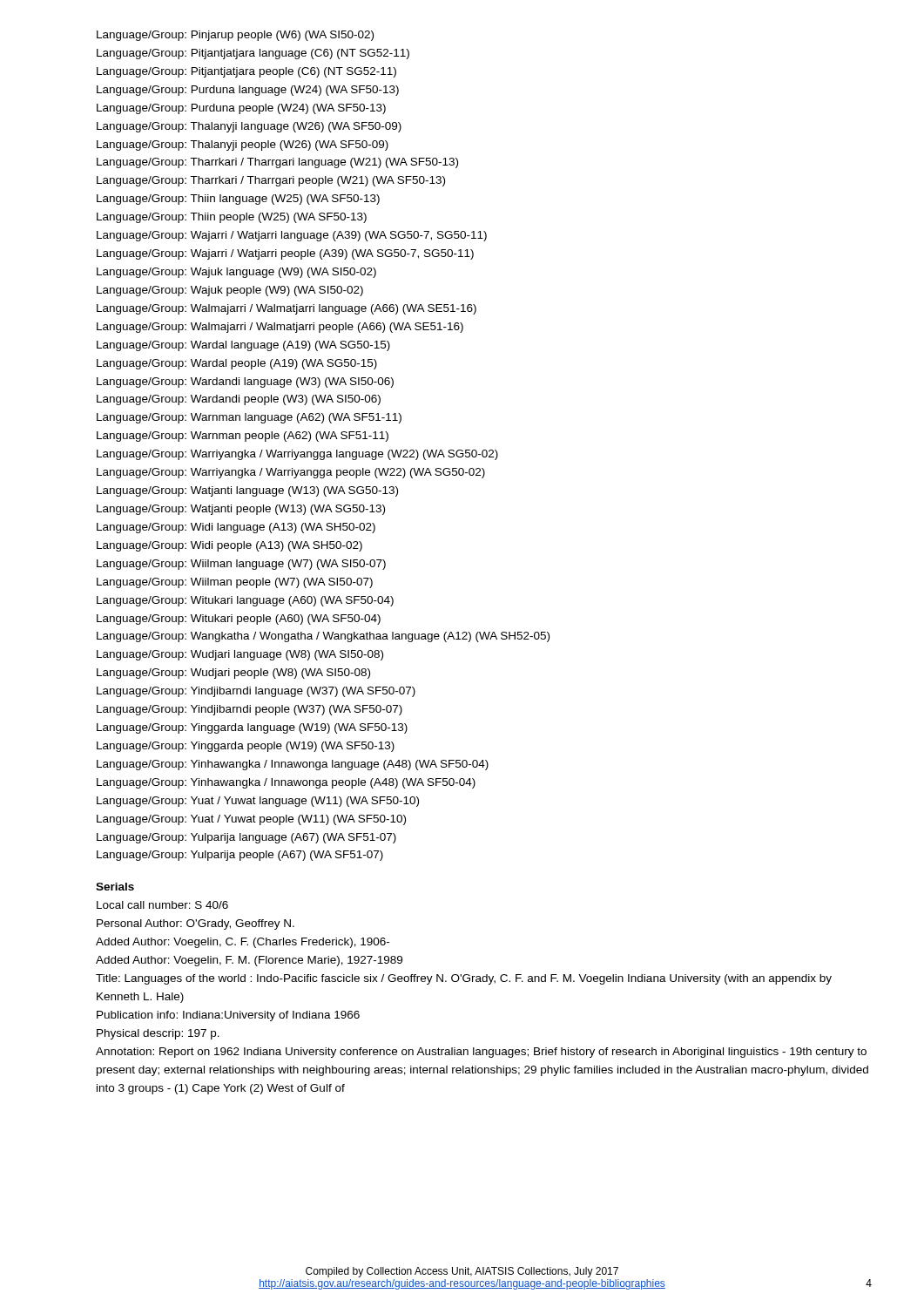Point to the text starting "Language/Group: Pitjantjatjara language (C6) (NT SG52-11)"
This screenshot has width=924, height=1307.
point(253,53)
